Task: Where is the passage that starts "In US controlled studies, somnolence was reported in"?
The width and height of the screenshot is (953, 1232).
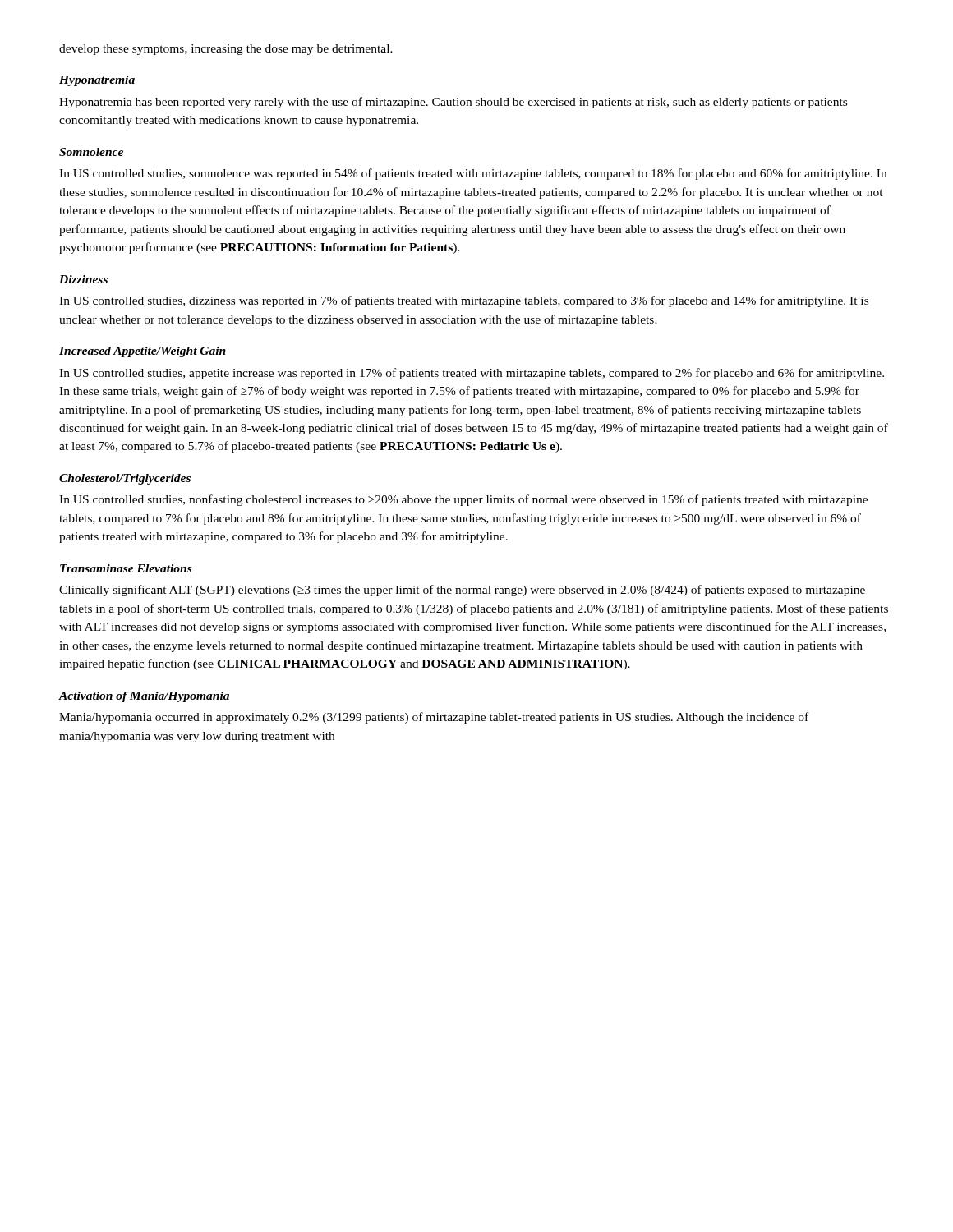Action: coord(473,210)
